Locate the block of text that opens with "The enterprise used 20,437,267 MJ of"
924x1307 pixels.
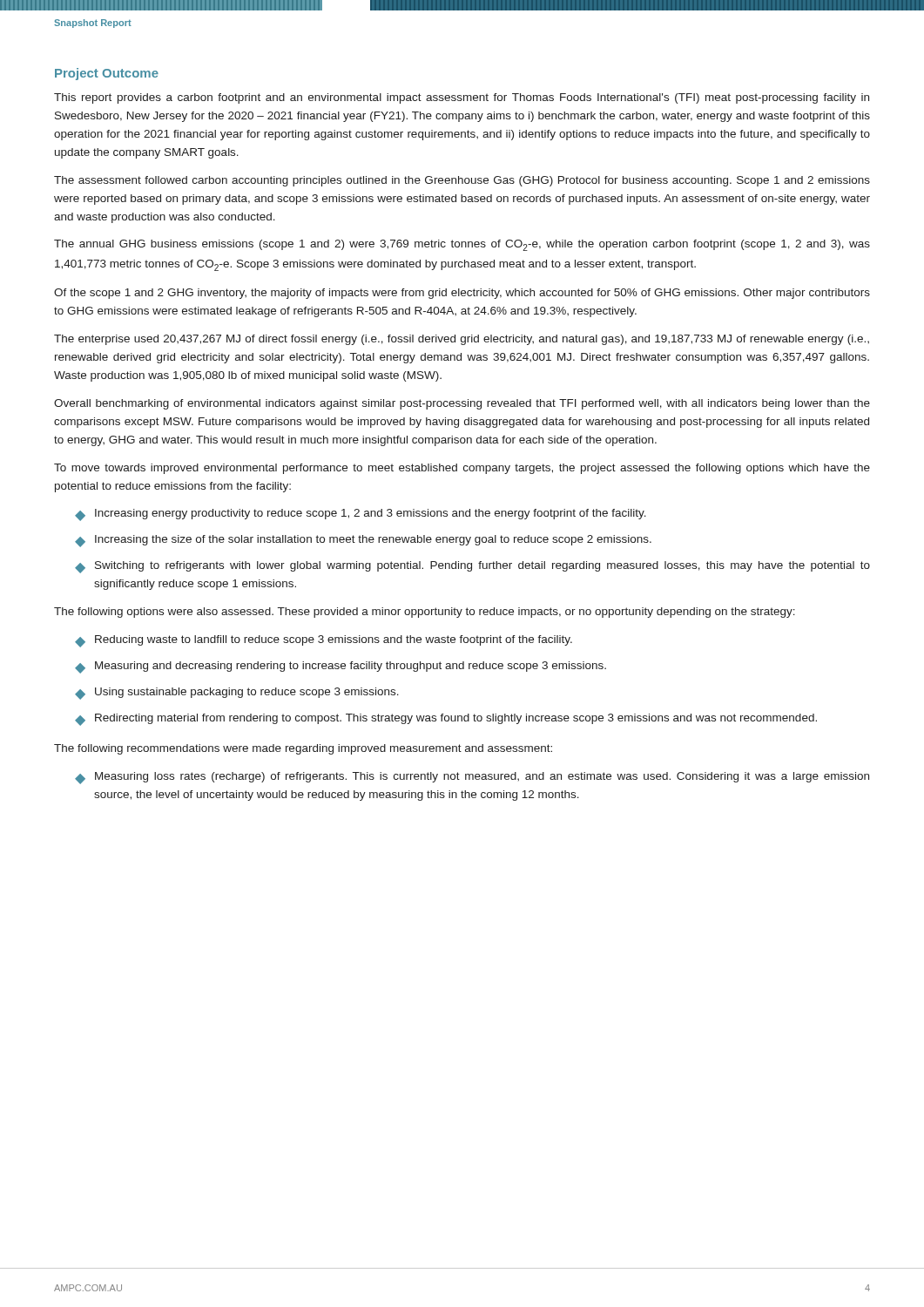pos(462,357)
